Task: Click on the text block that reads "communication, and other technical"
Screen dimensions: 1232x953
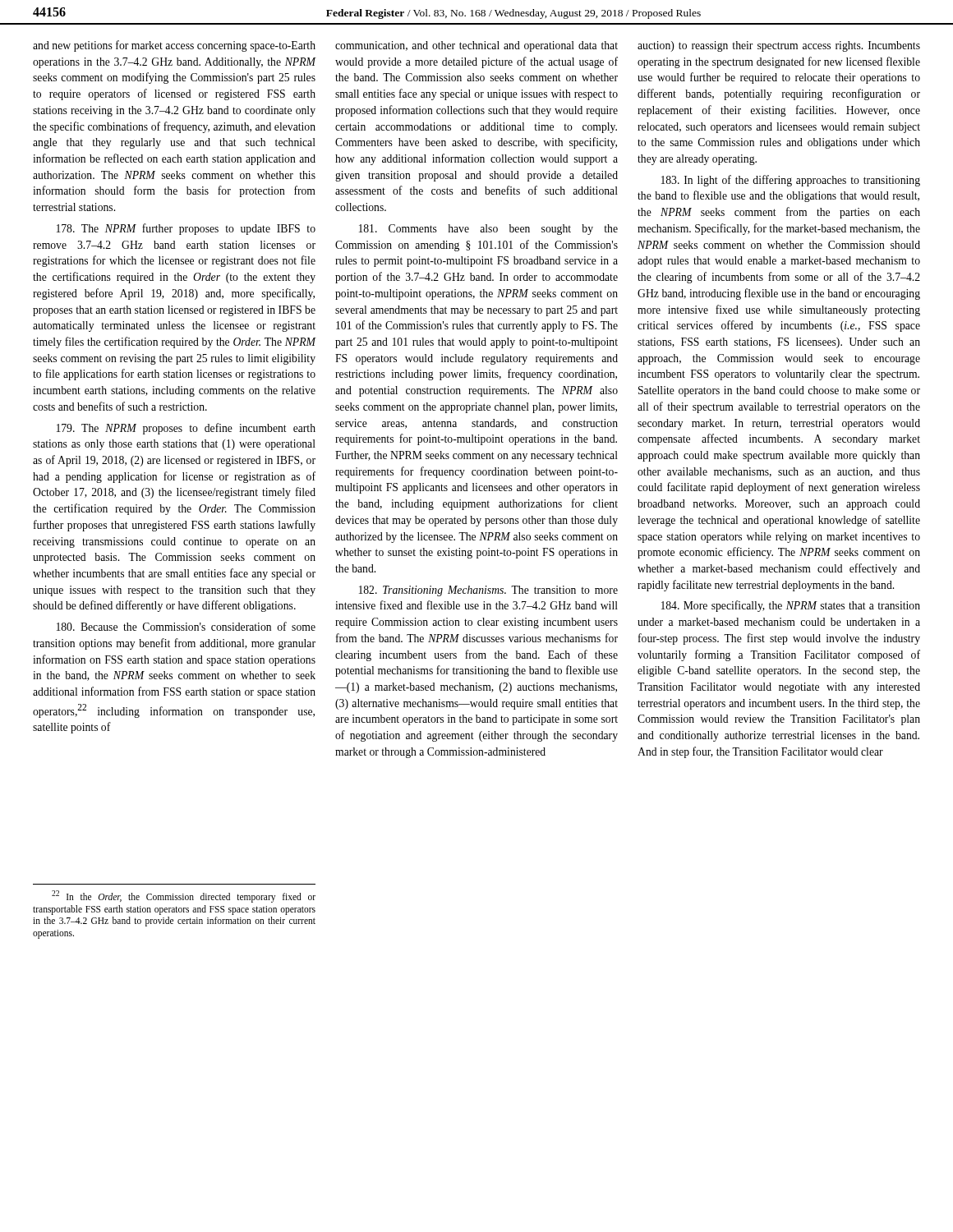Action: (x=476, y=127)
